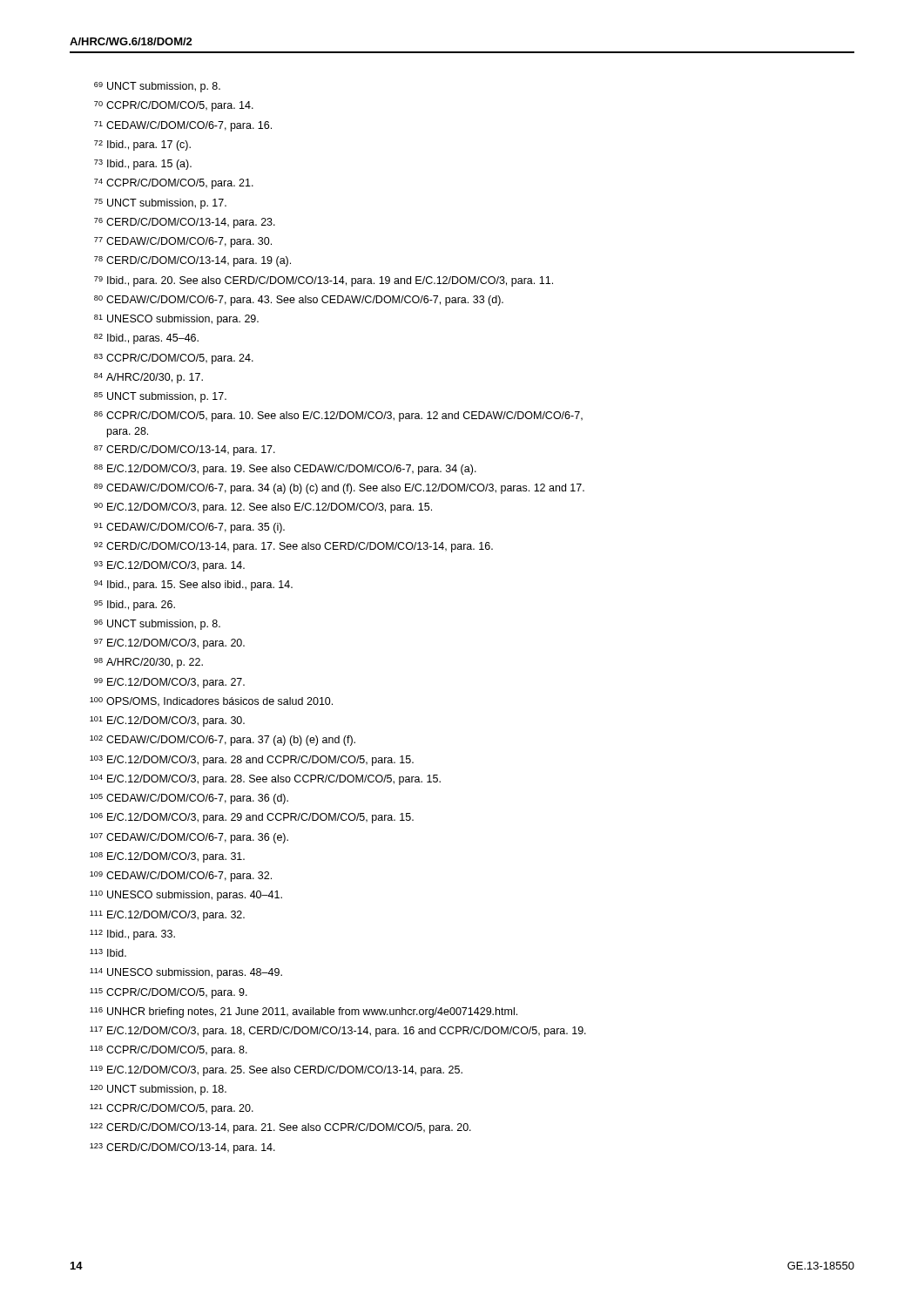The image size is (924, 1307).
Task: Find the list item that reads "121 CCPR/C/DOM/CO/5, para. 20."
Action: [x=172, y=1109]
